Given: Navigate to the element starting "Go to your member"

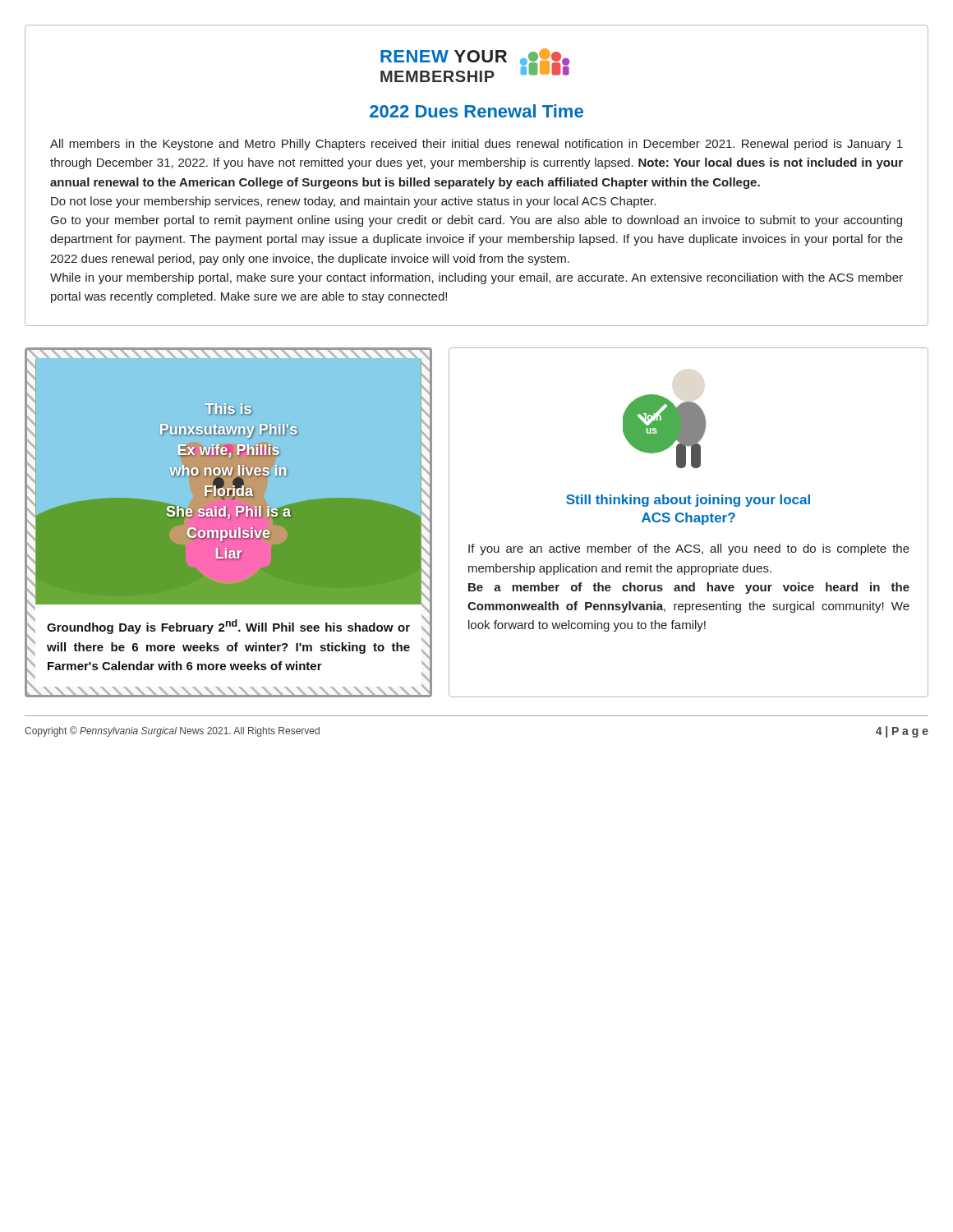Looking at the screenshot, I should [476, 239].
